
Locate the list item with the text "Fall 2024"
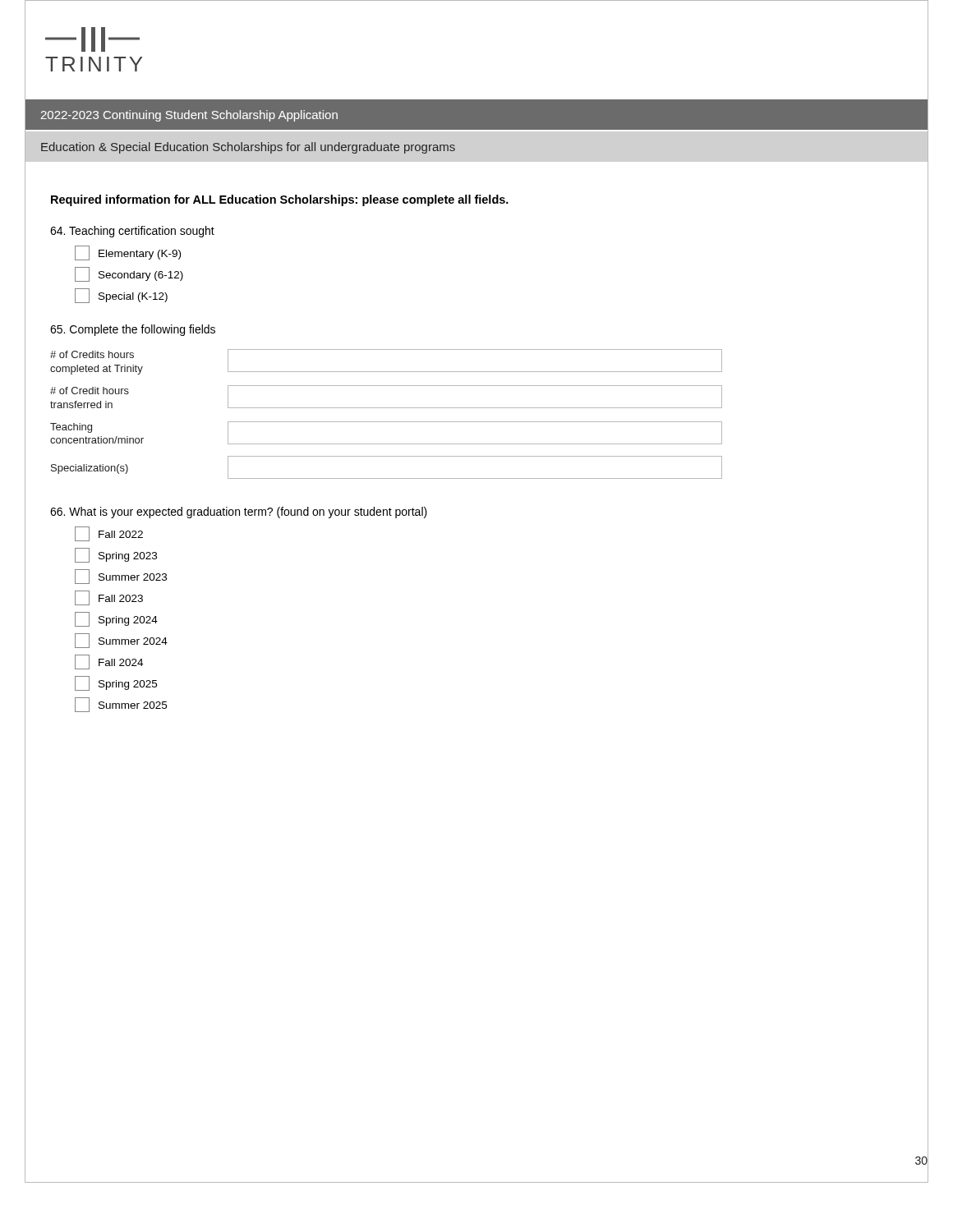pyautogui.click(x=109, y=662)
